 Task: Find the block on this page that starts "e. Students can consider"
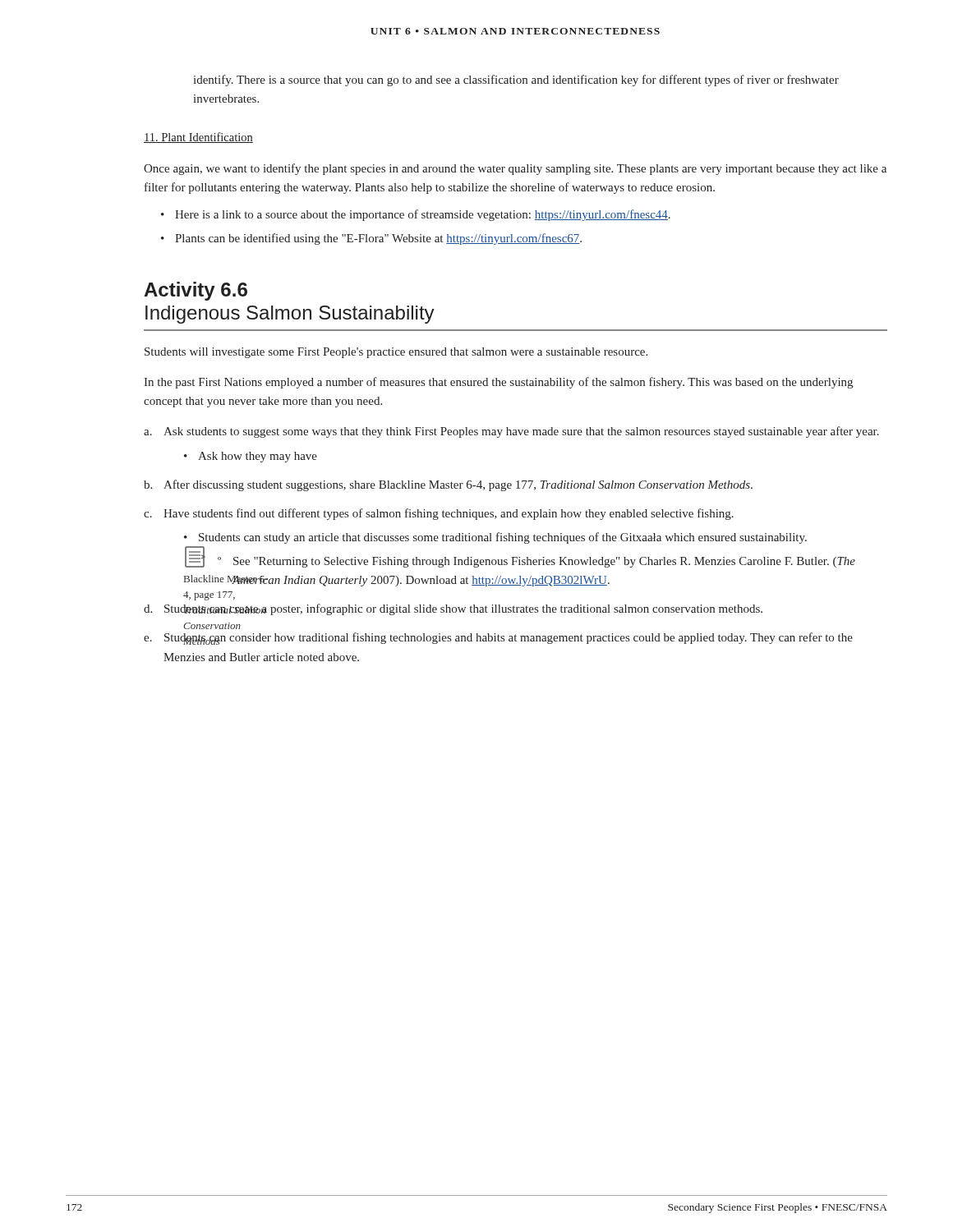tap(498, 646)
